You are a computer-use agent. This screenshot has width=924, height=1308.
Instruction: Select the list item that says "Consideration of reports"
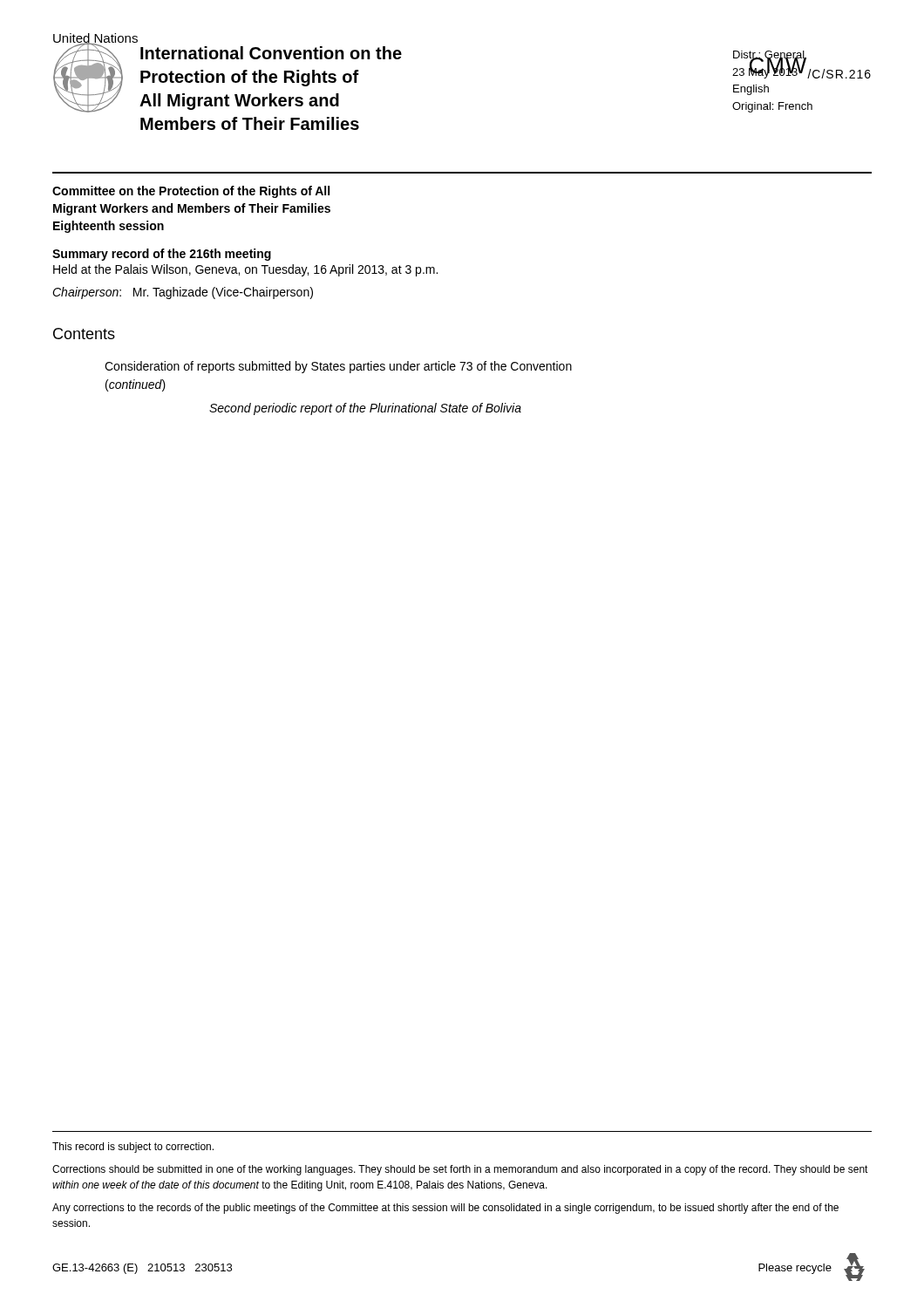click(x=338, y=367)
